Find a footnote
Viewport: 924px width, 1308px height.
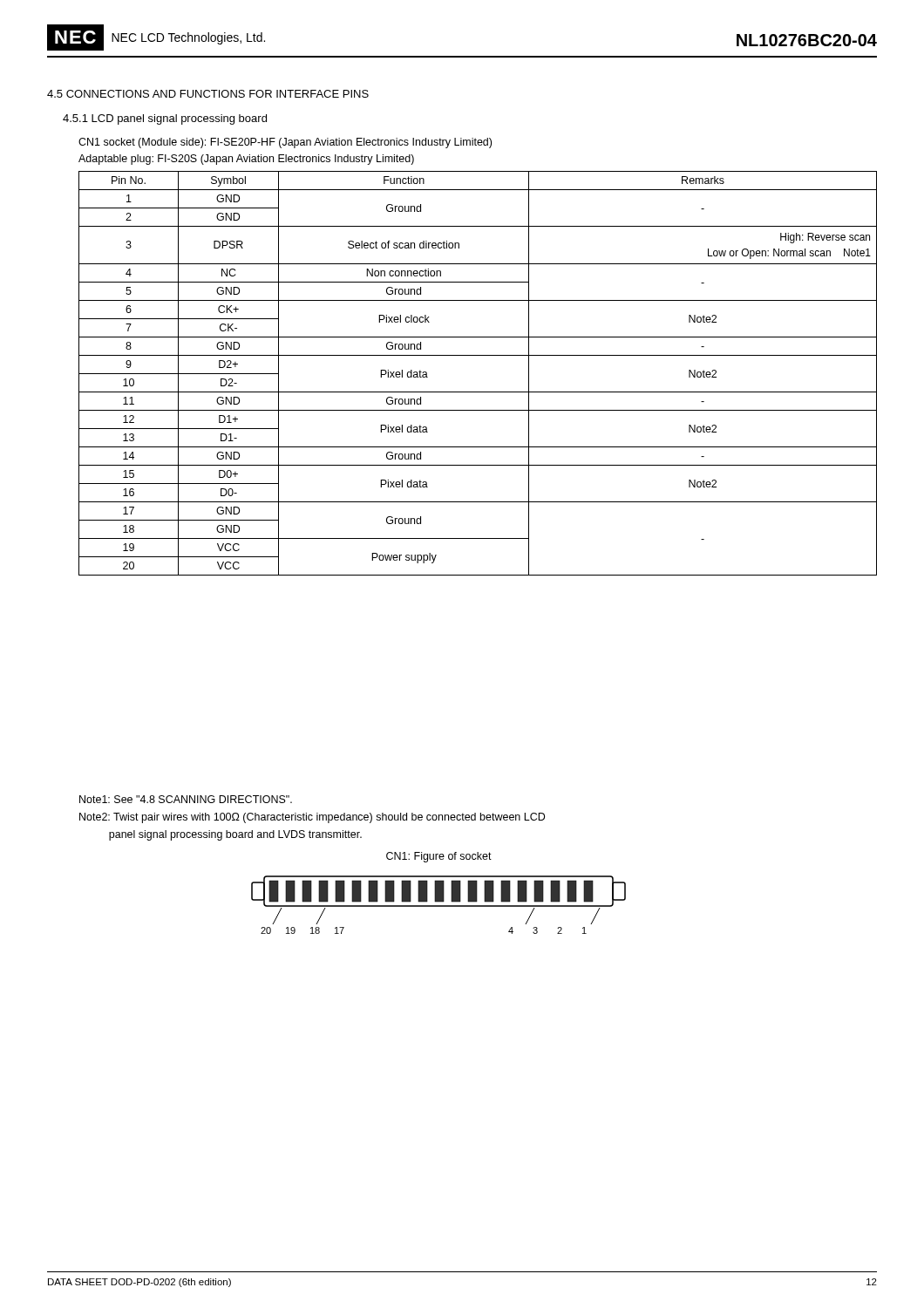tap(312, 817)
